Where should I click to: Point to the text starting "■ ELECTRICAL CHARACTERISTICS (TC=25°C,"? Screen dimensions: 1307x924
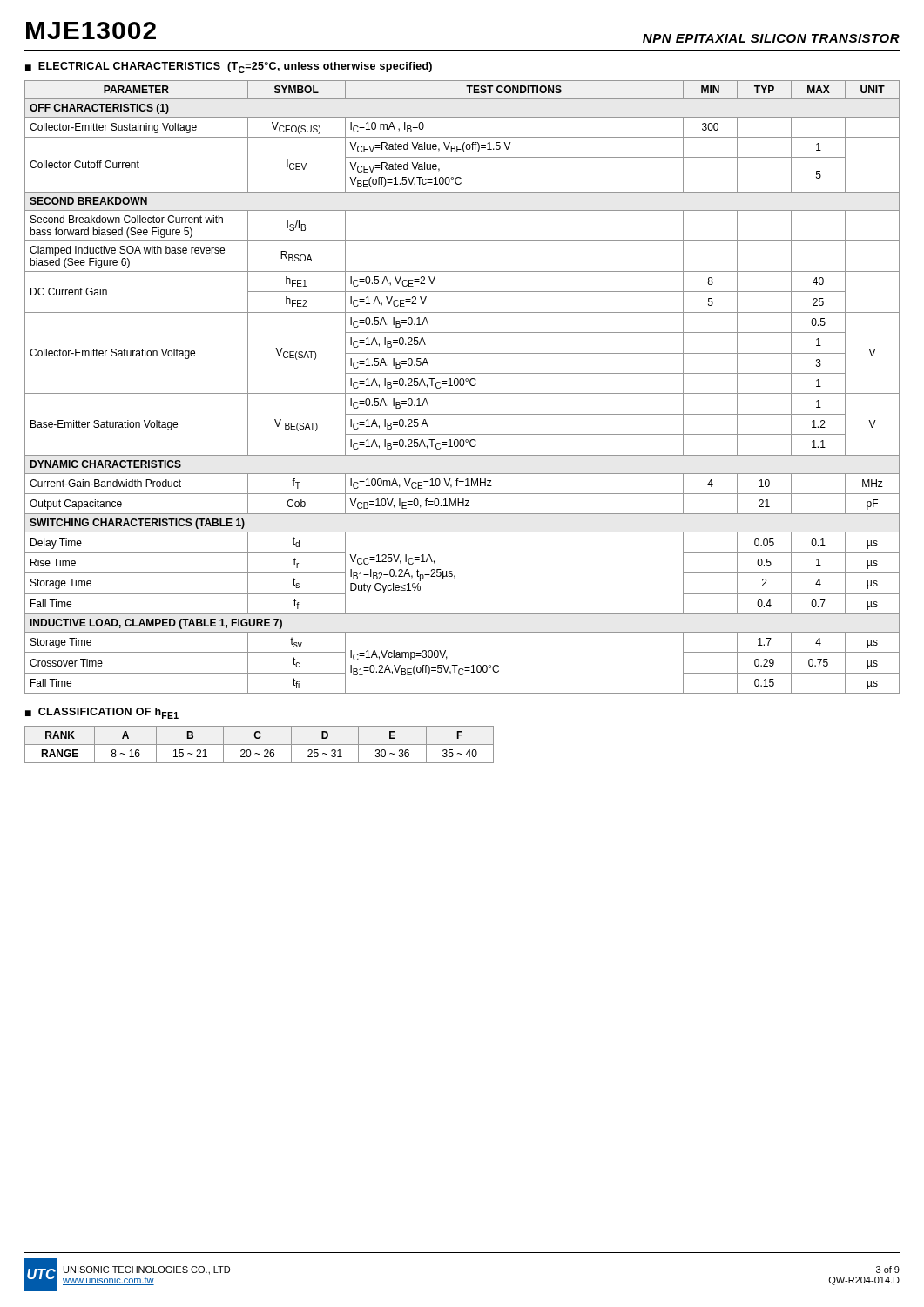click(229, 67)
